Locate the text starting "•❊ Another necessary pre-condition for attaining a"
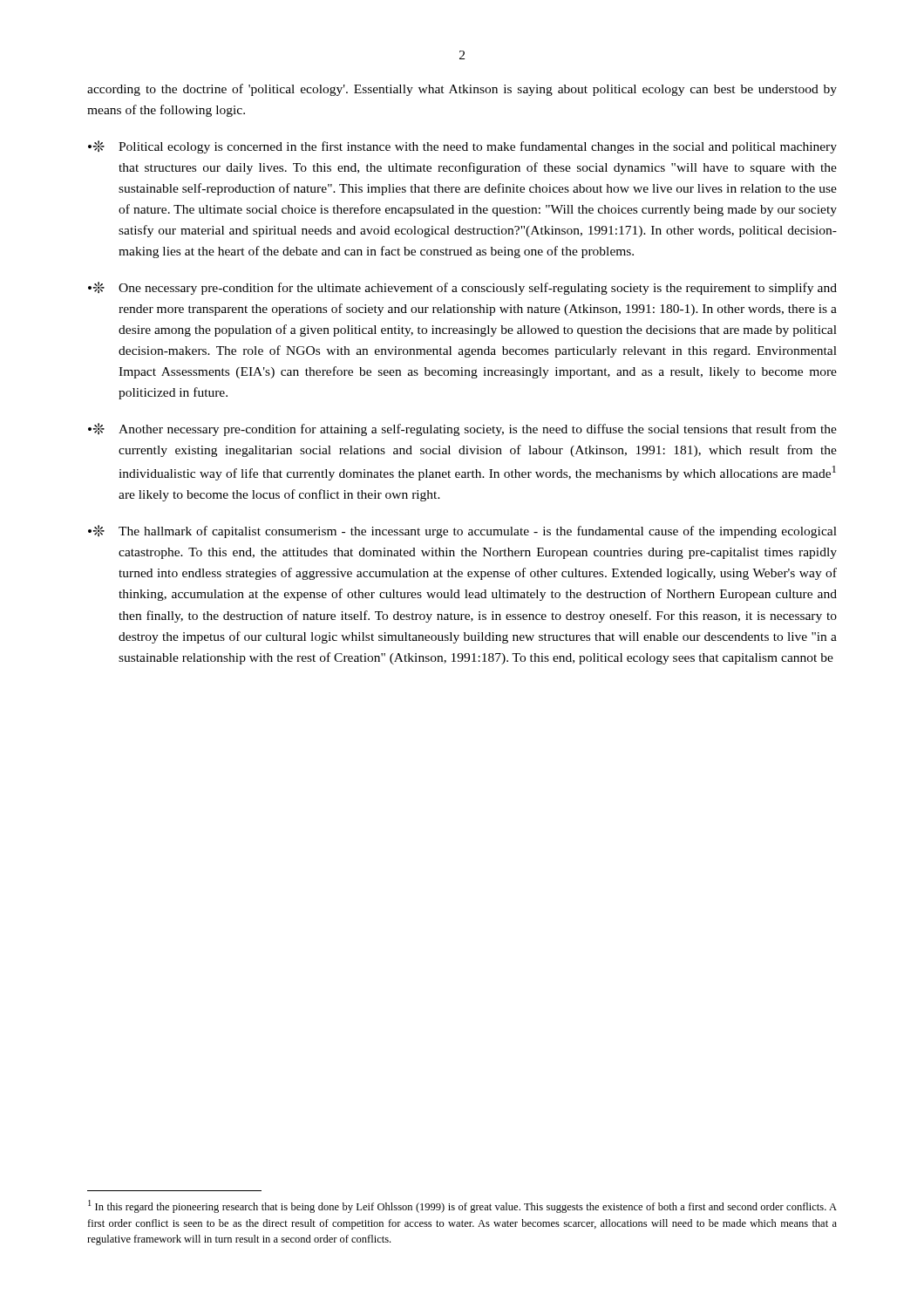The height and width of the screenshot is (1308, 924). (462, 462)
